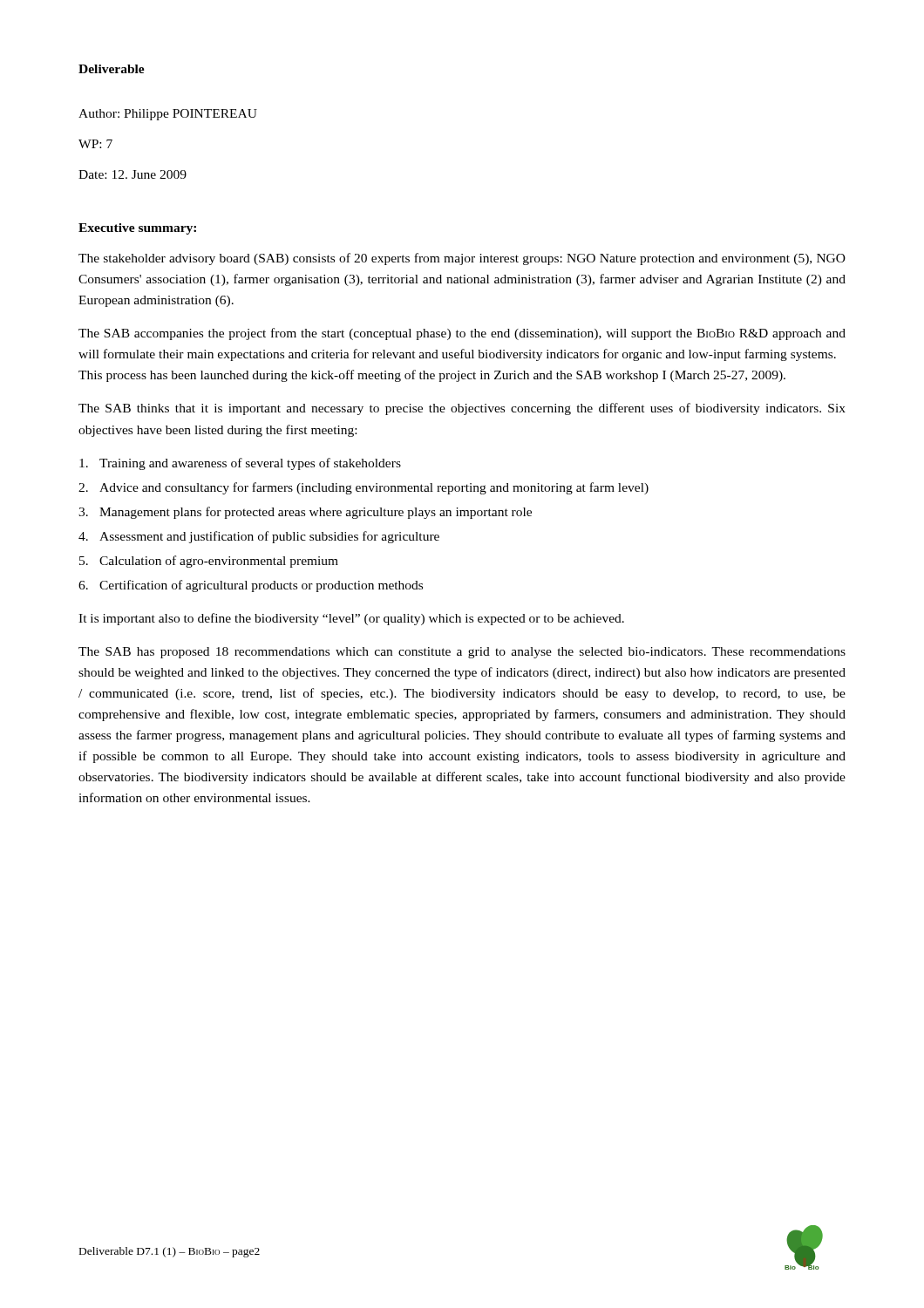Select the text starting "2. Advice and consultancy for farmers (including"
924x1308 pixels.
pyautogui.click(x=462, y=487)
